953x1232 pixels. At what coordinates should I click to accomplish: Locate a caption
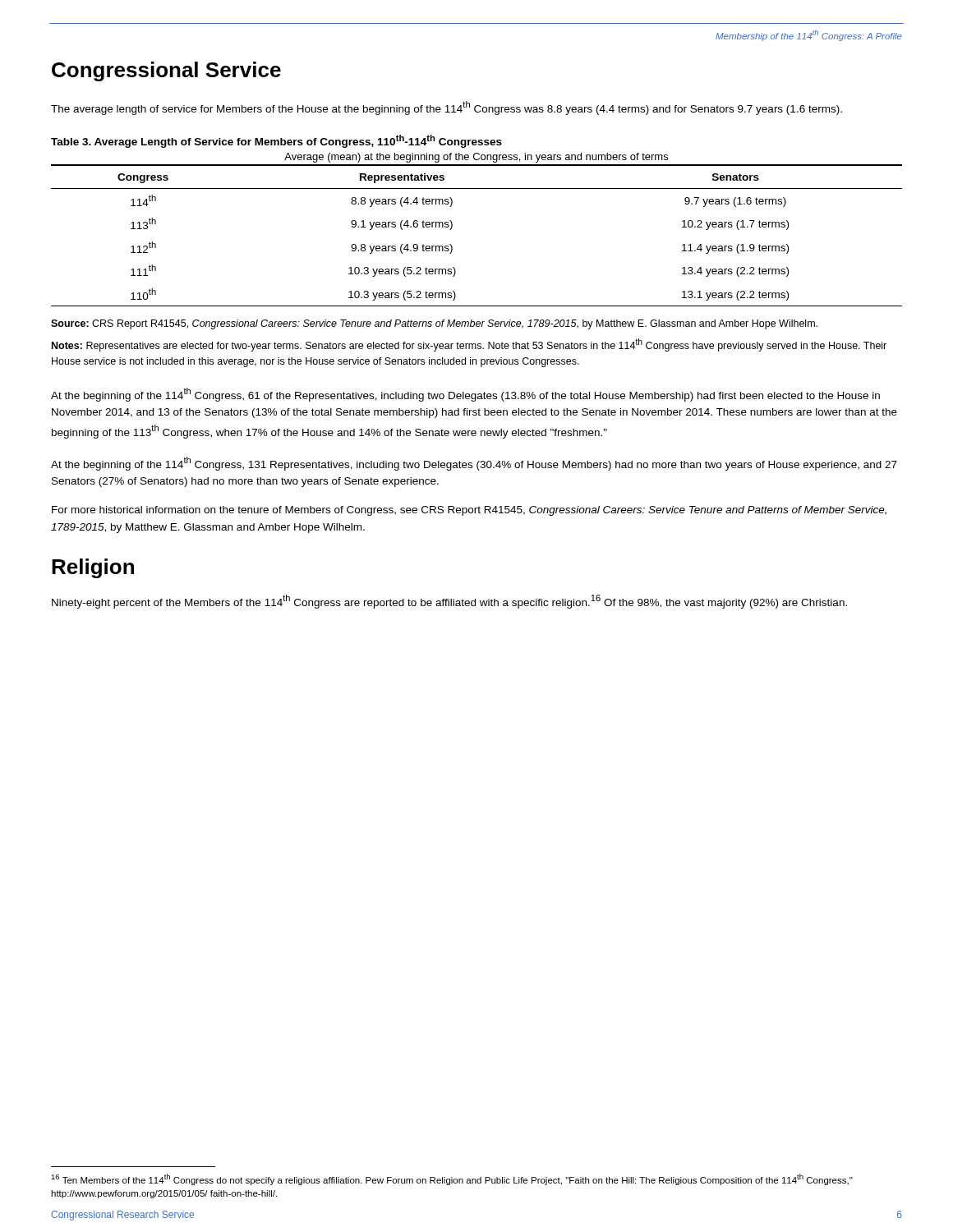(x=476, y=148)
